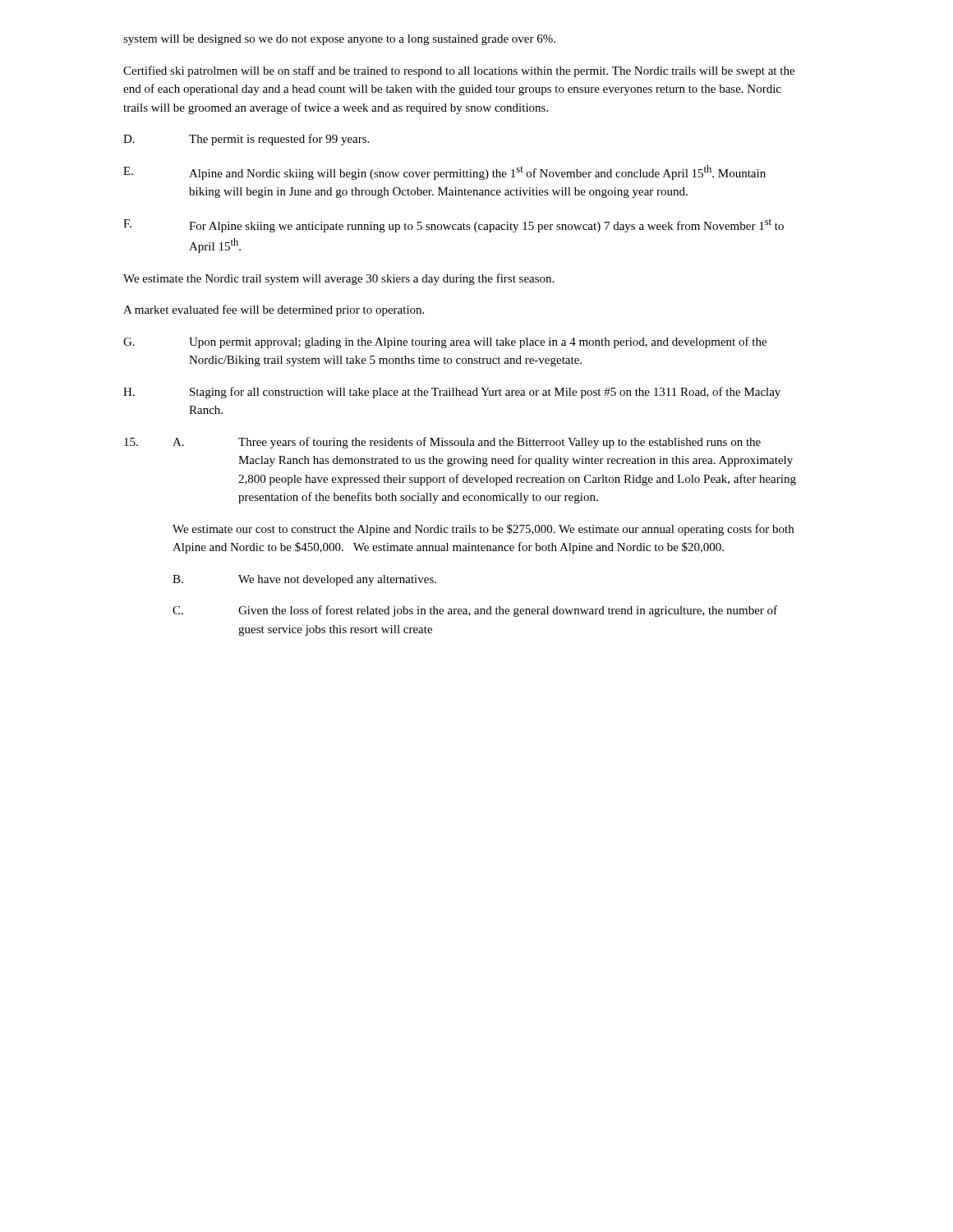This screenshot has width=953, height=1232.
Task: Where is the passage that starts "A market evaluated"?
Action: coord(274,310)
